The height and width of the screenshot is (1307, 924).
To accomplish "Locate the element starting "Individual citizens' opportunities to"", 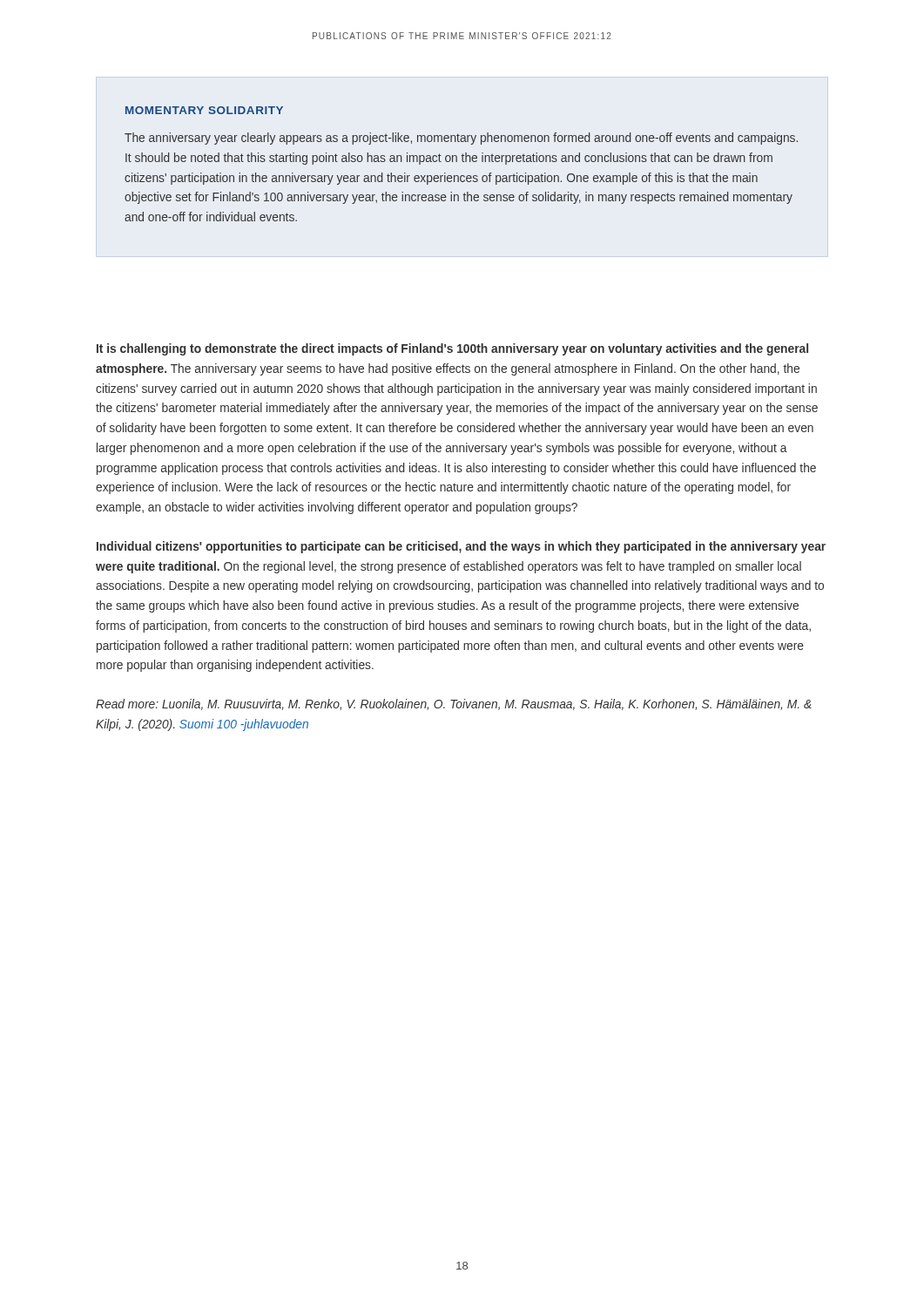I will (x=461, y=606).
